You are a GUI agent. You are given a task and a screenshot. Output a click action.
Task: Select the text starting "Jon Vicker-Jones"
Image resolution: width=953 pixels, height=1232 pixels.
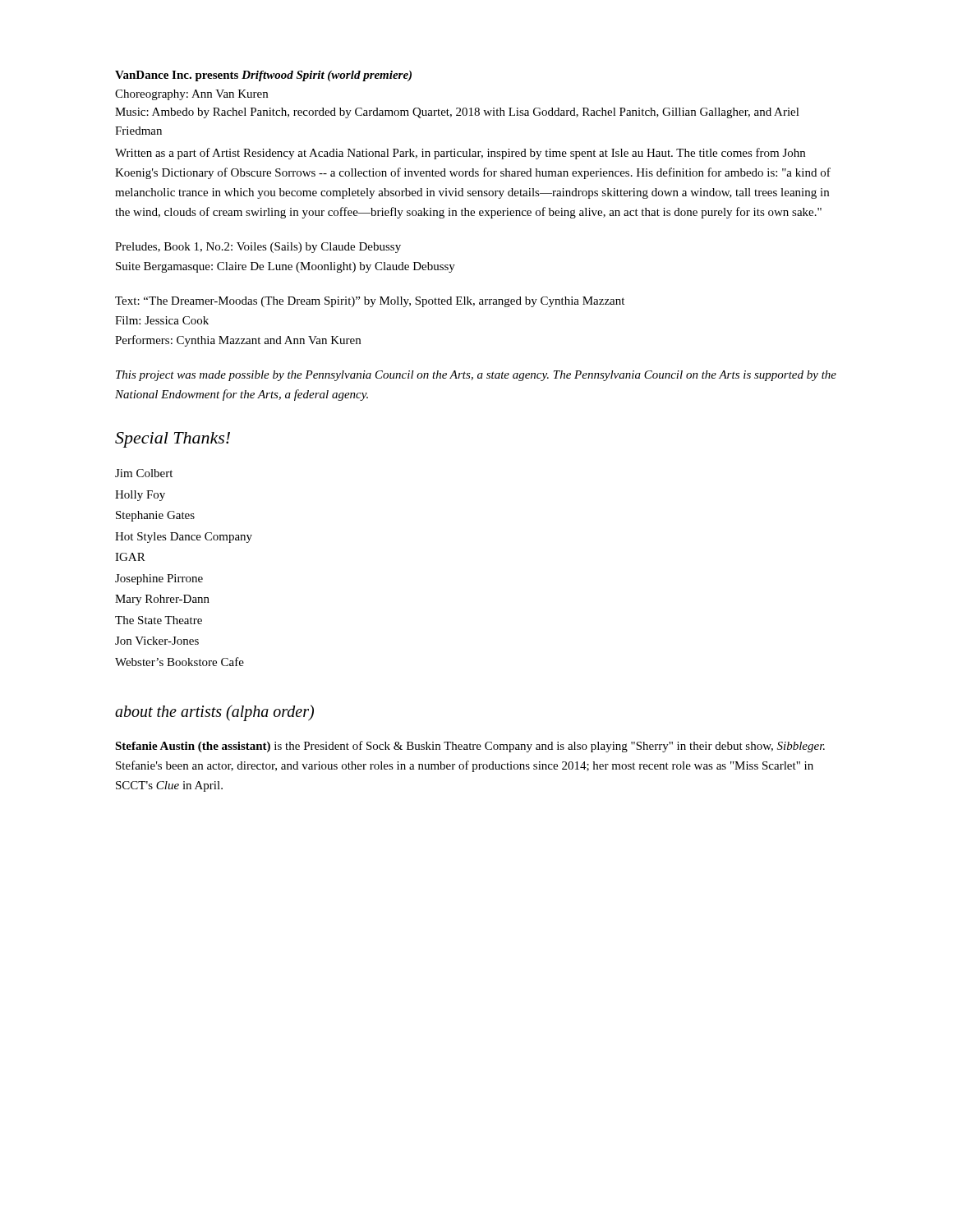point(157,641)
